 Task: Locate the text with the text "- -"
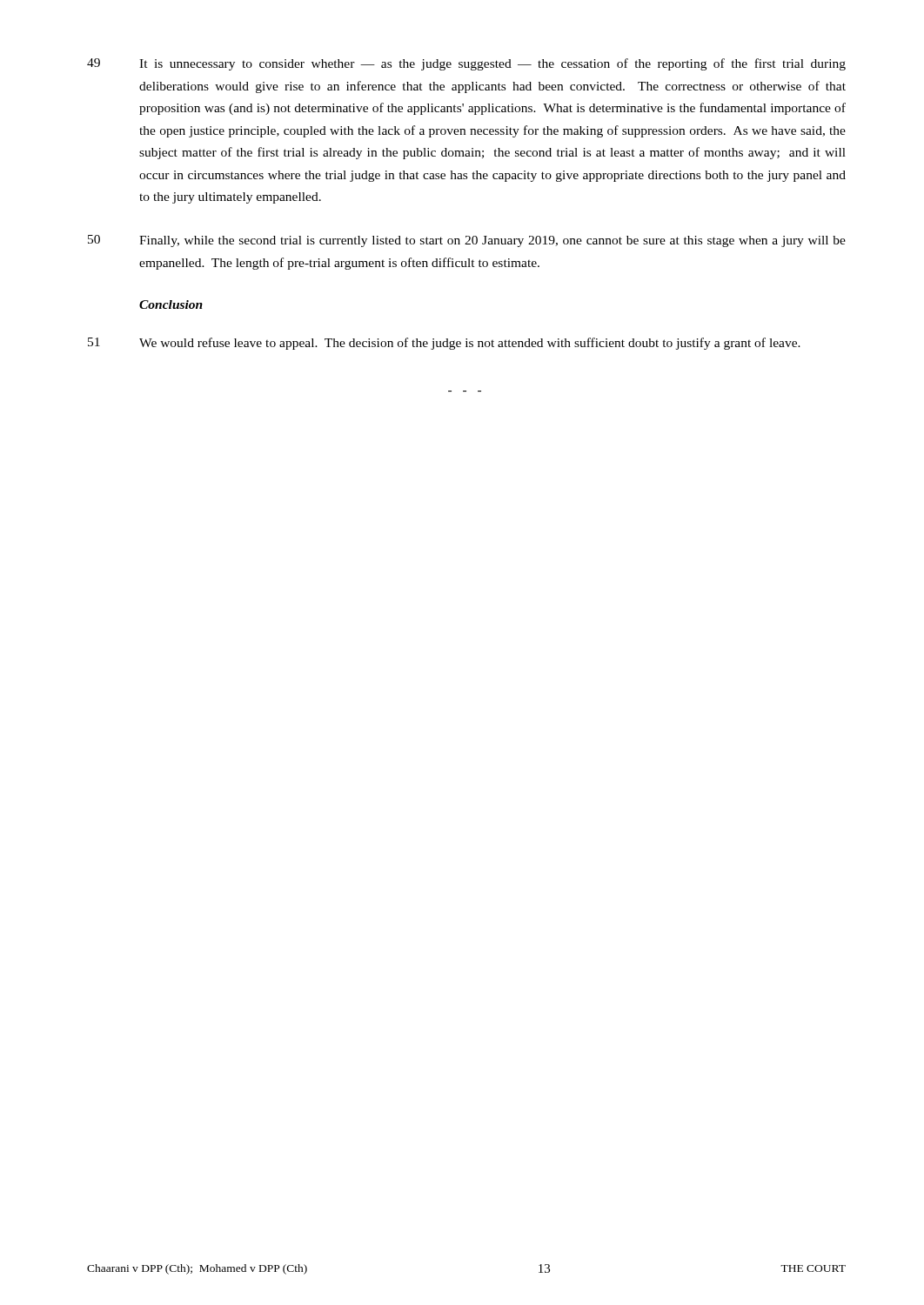[x=466, y=390]
